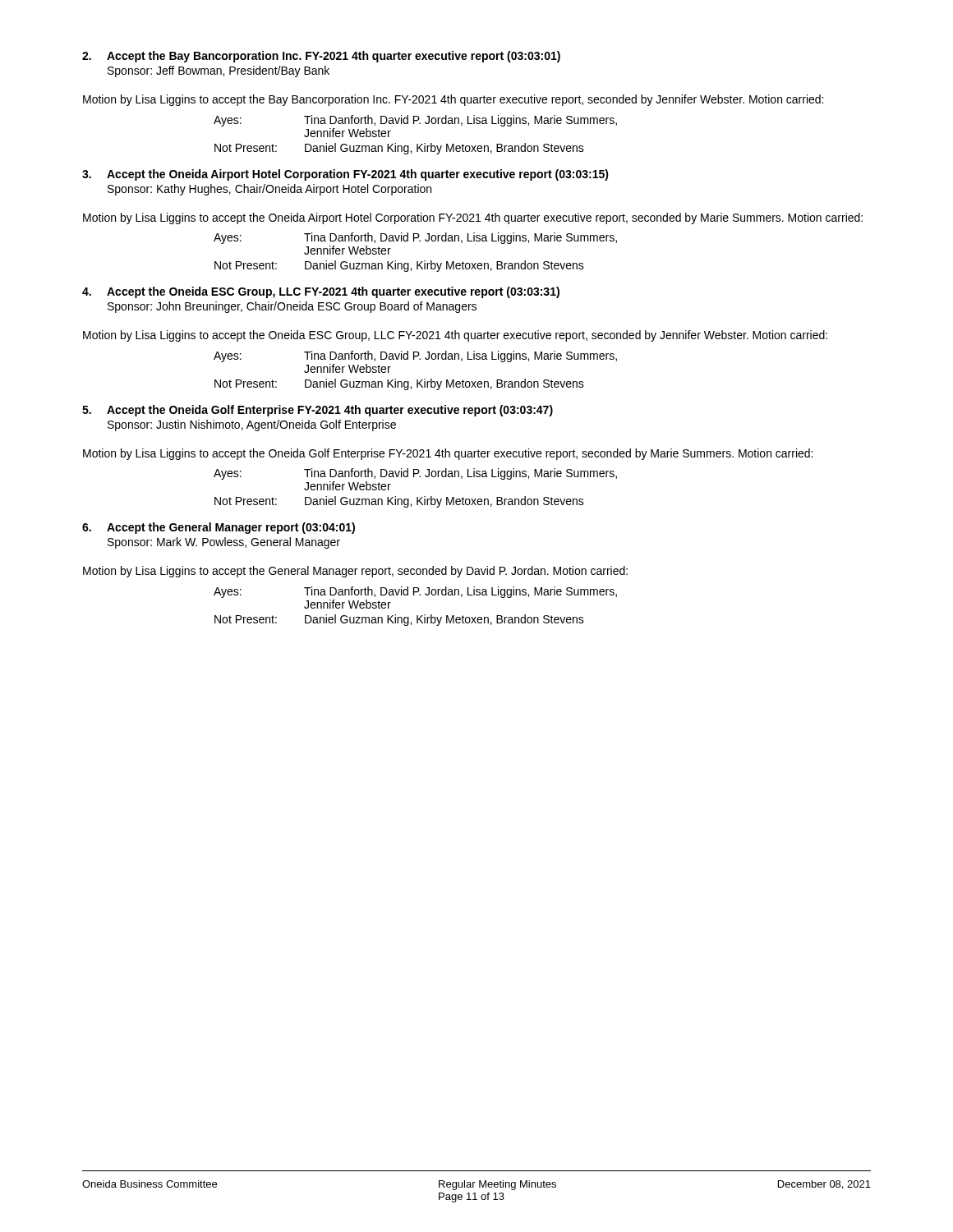The height and width of the screenshot is (1232, 953).
Task: Select the block starting "3. Accept the"
Action: click(476, 181)
